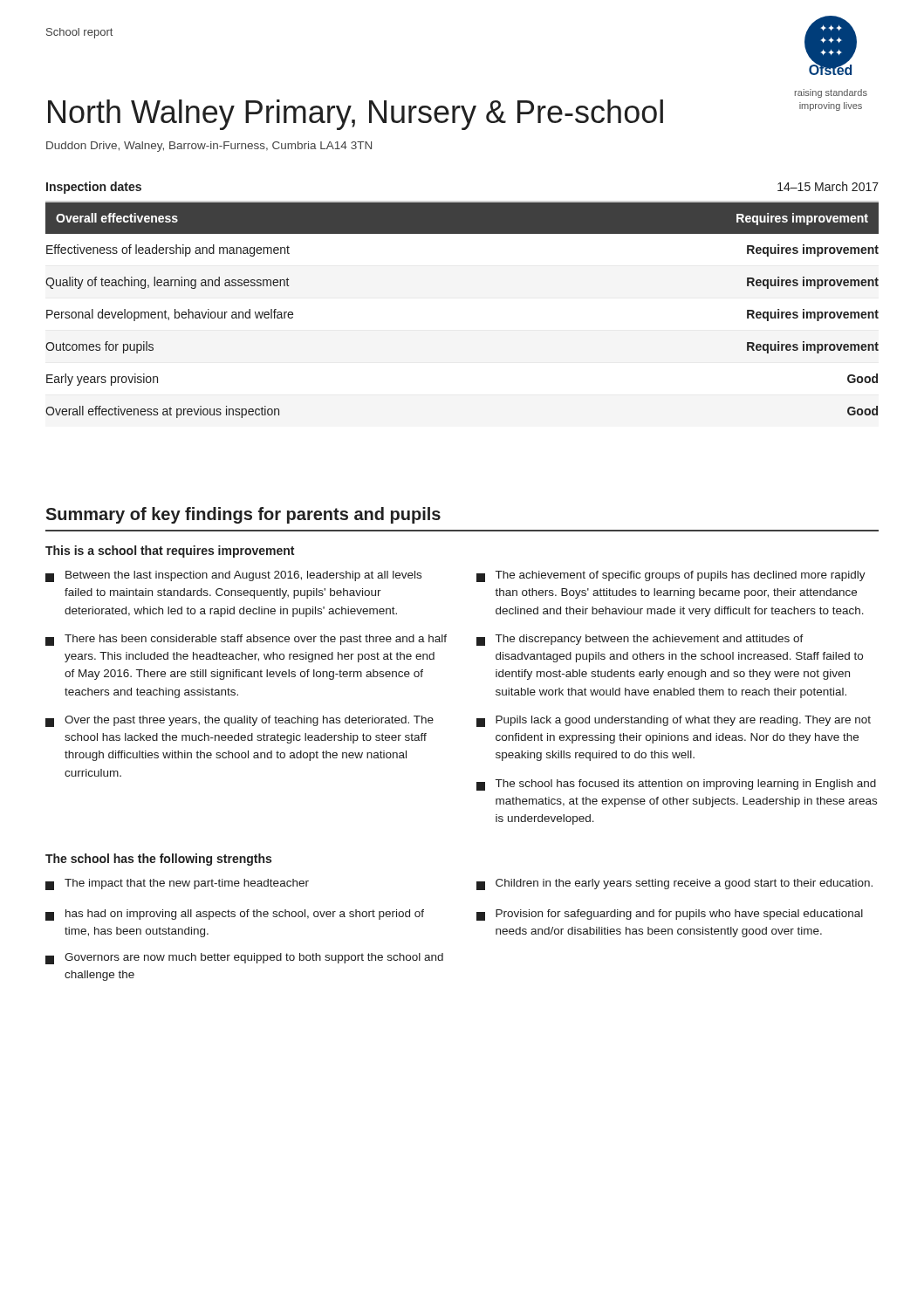Find the element starting "North Walney Primary, Nursery"
Screen dimensions: 1309x924
point(411,112)
